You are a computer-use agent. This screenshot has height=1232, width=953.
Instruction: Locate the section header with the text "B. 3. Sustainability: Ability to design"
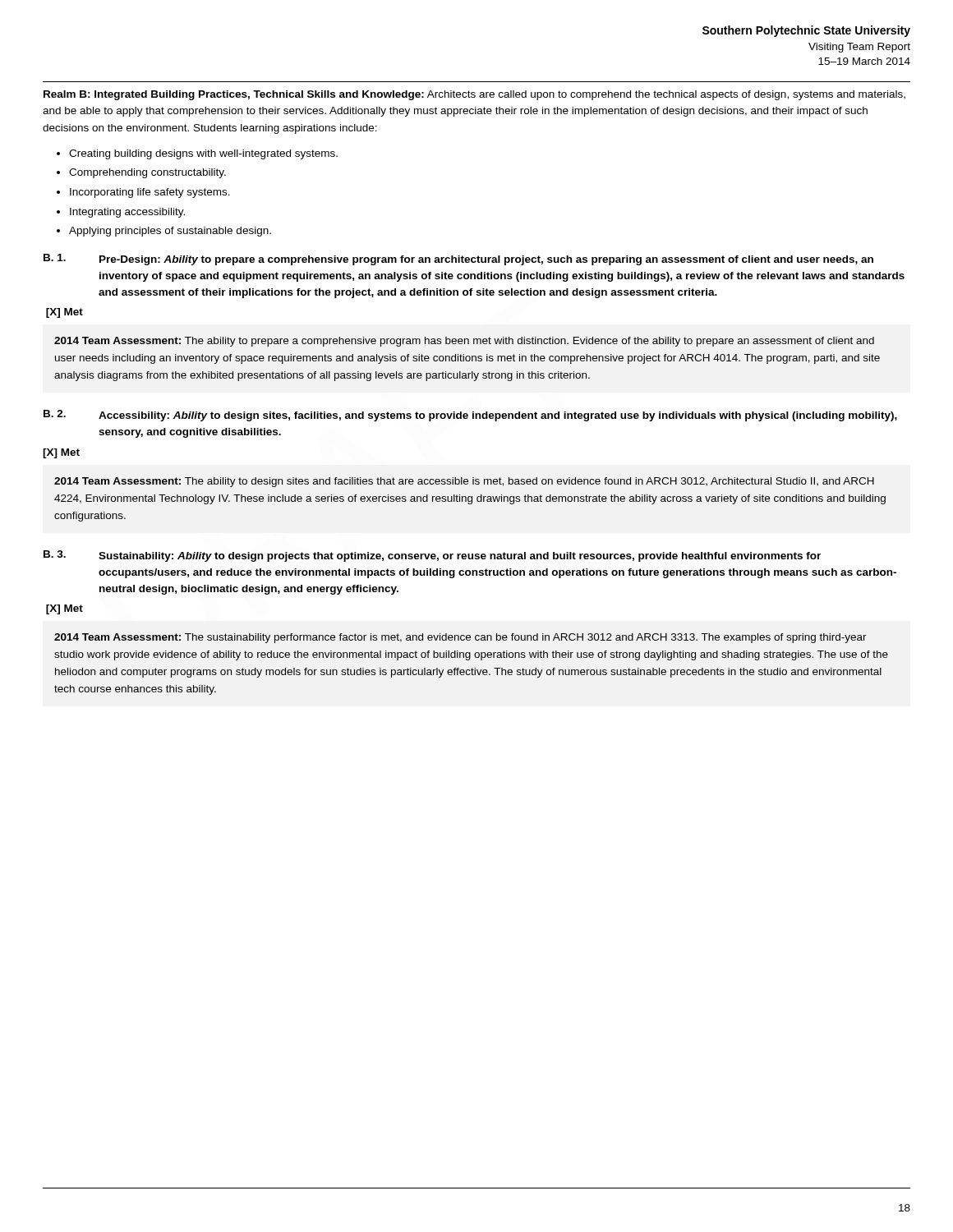pos(476,572)
